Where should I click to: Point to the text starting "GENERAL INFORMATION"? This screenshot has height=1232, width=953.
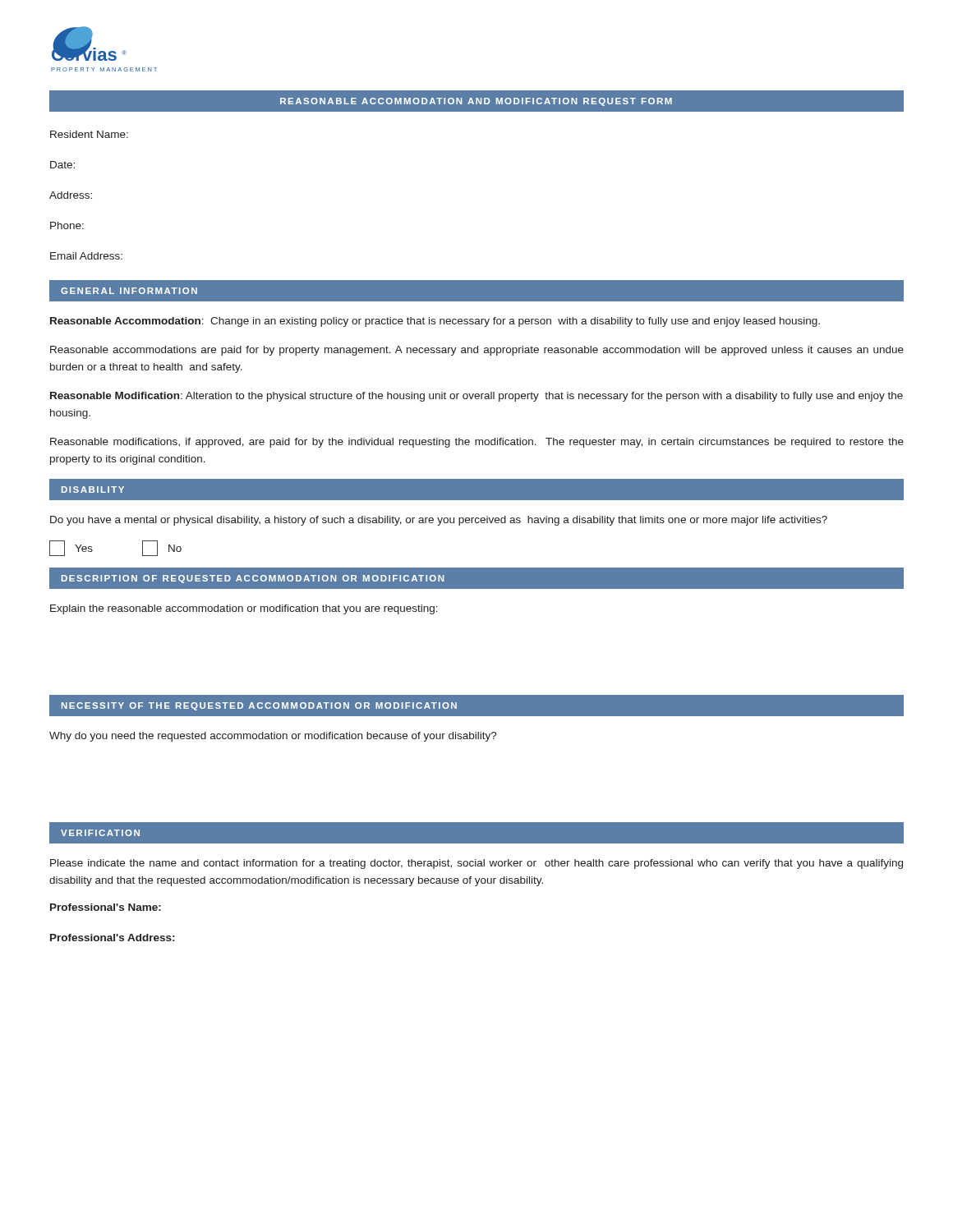click(x=130, y=291)
